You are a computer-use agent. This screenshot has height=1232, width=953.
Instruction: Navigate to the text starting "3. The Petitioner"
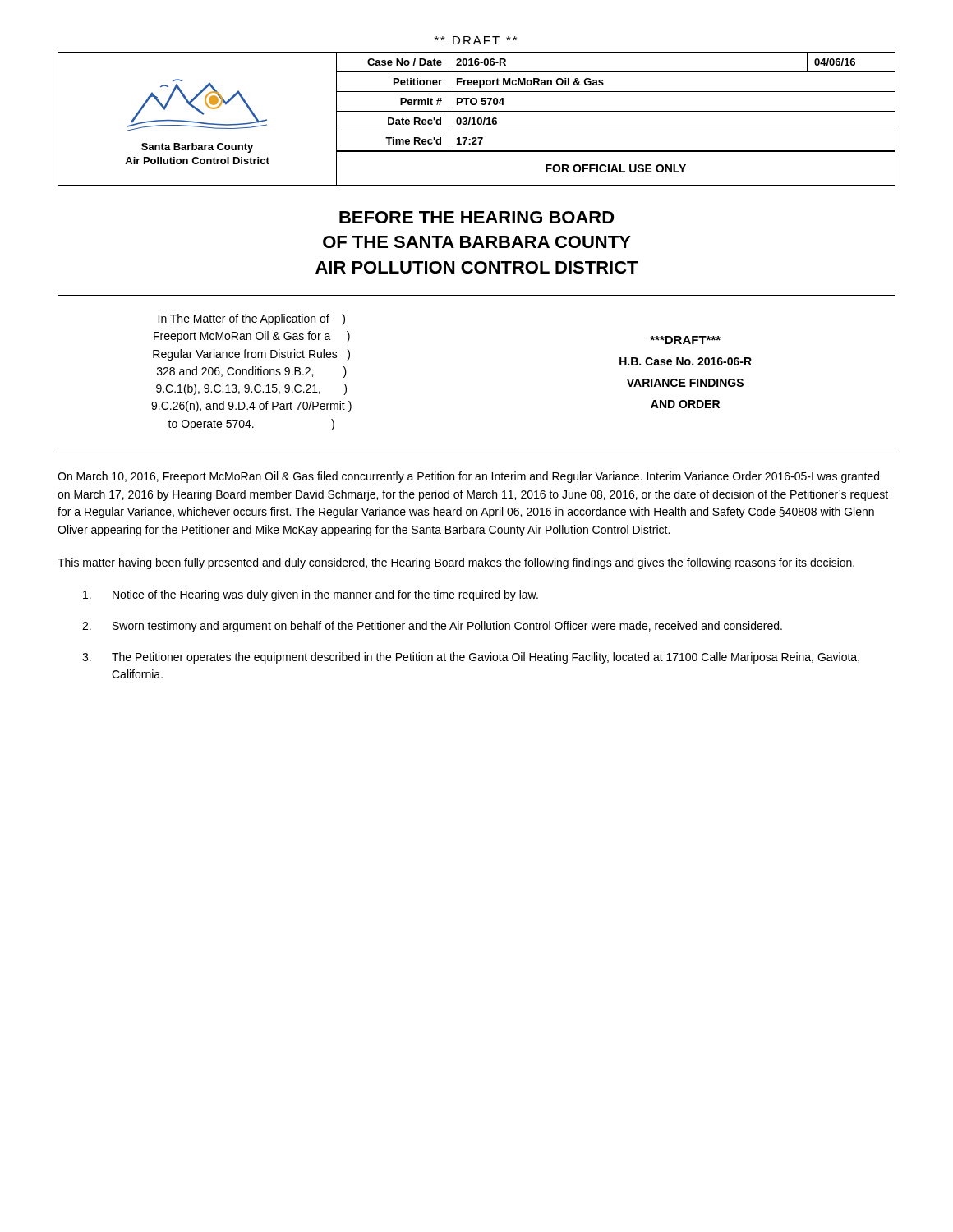[489, 666]
